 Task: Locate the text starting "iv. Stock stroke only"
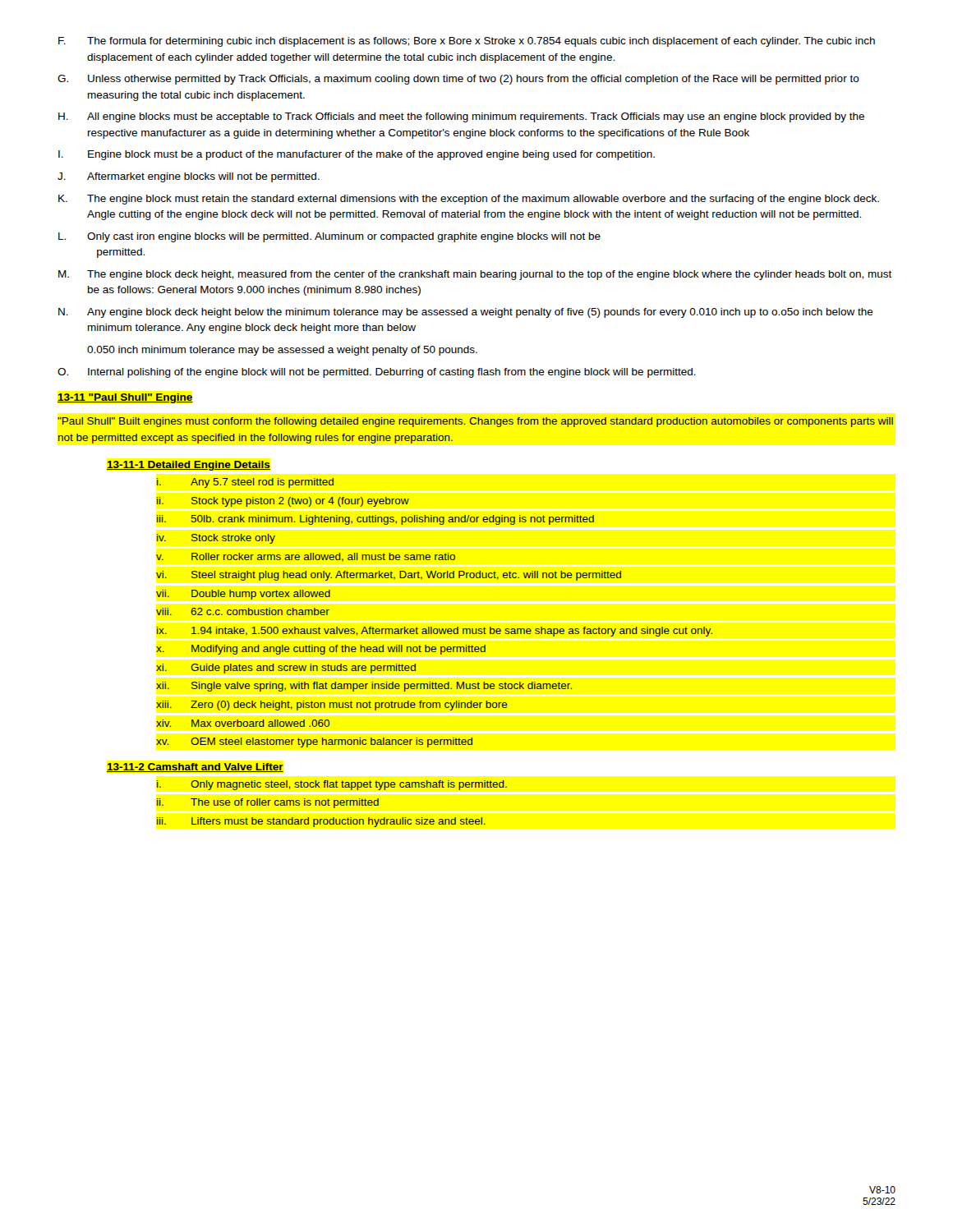pyautogui.click(x=216, y=539)
